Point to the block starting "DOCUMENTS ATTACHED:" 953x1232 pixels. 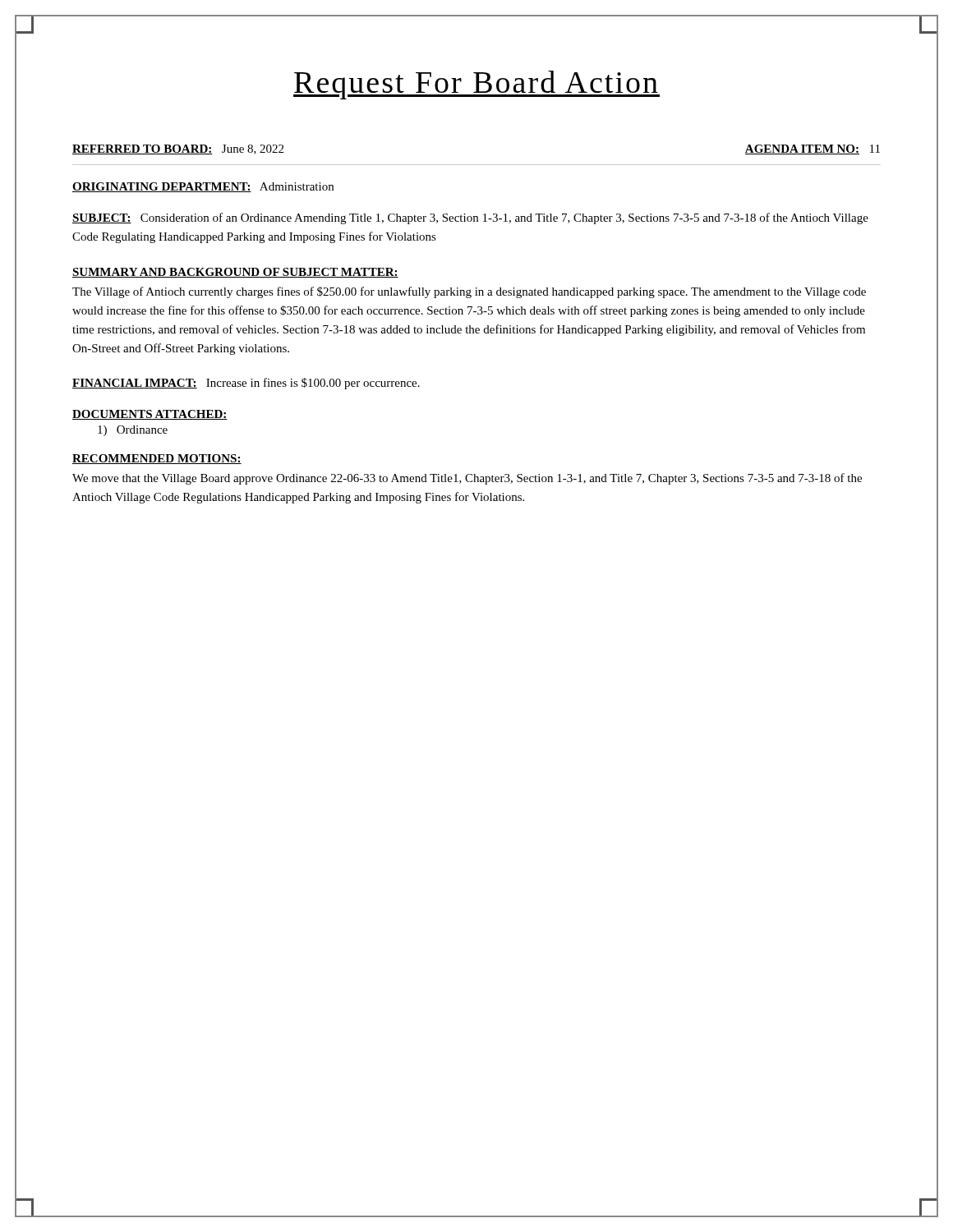pyautogui.click(x=150, y=414)
